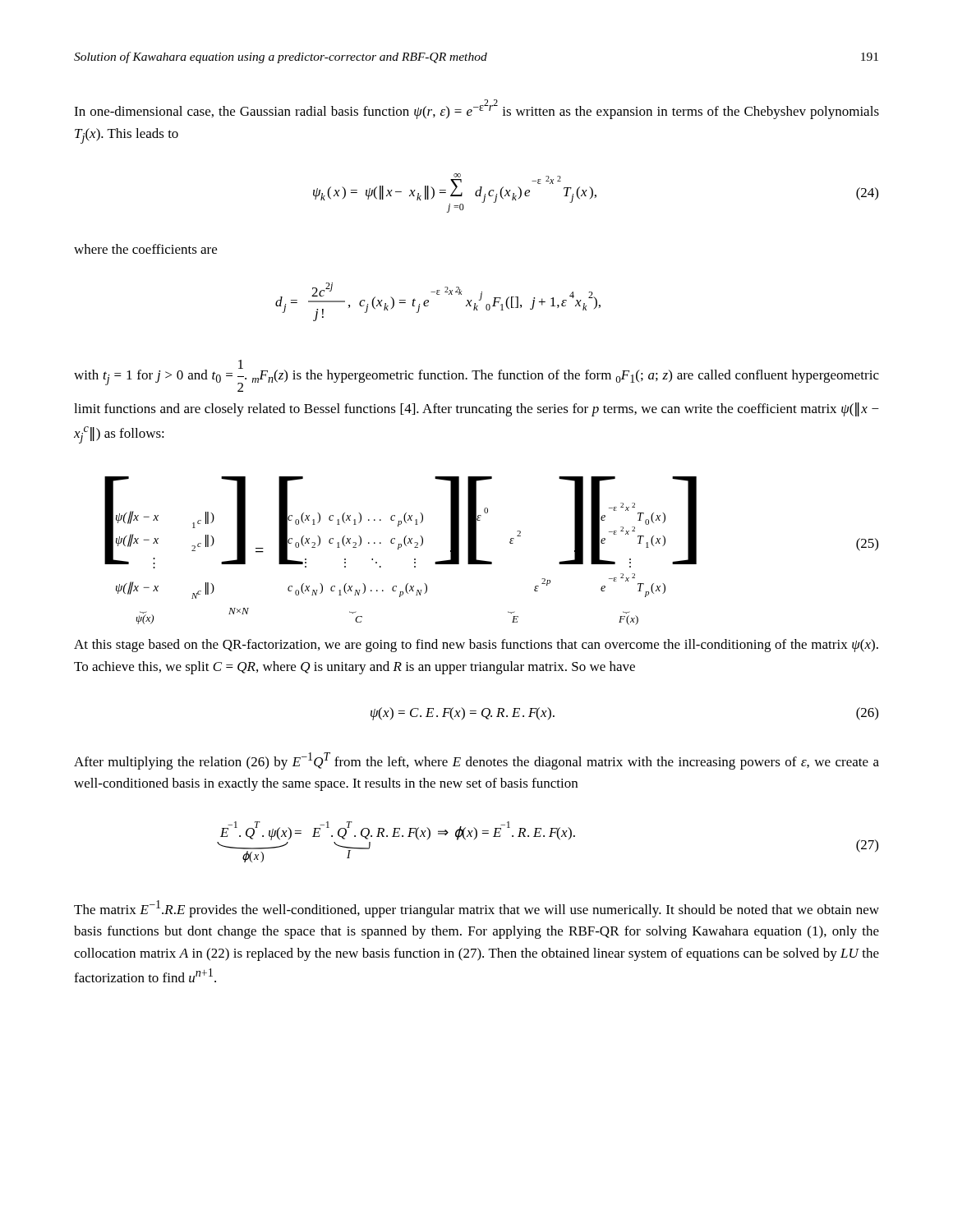Locate the formula that says "(24) ψ k"
This screenshot has width=953, height=1232.
pos(476,193)
